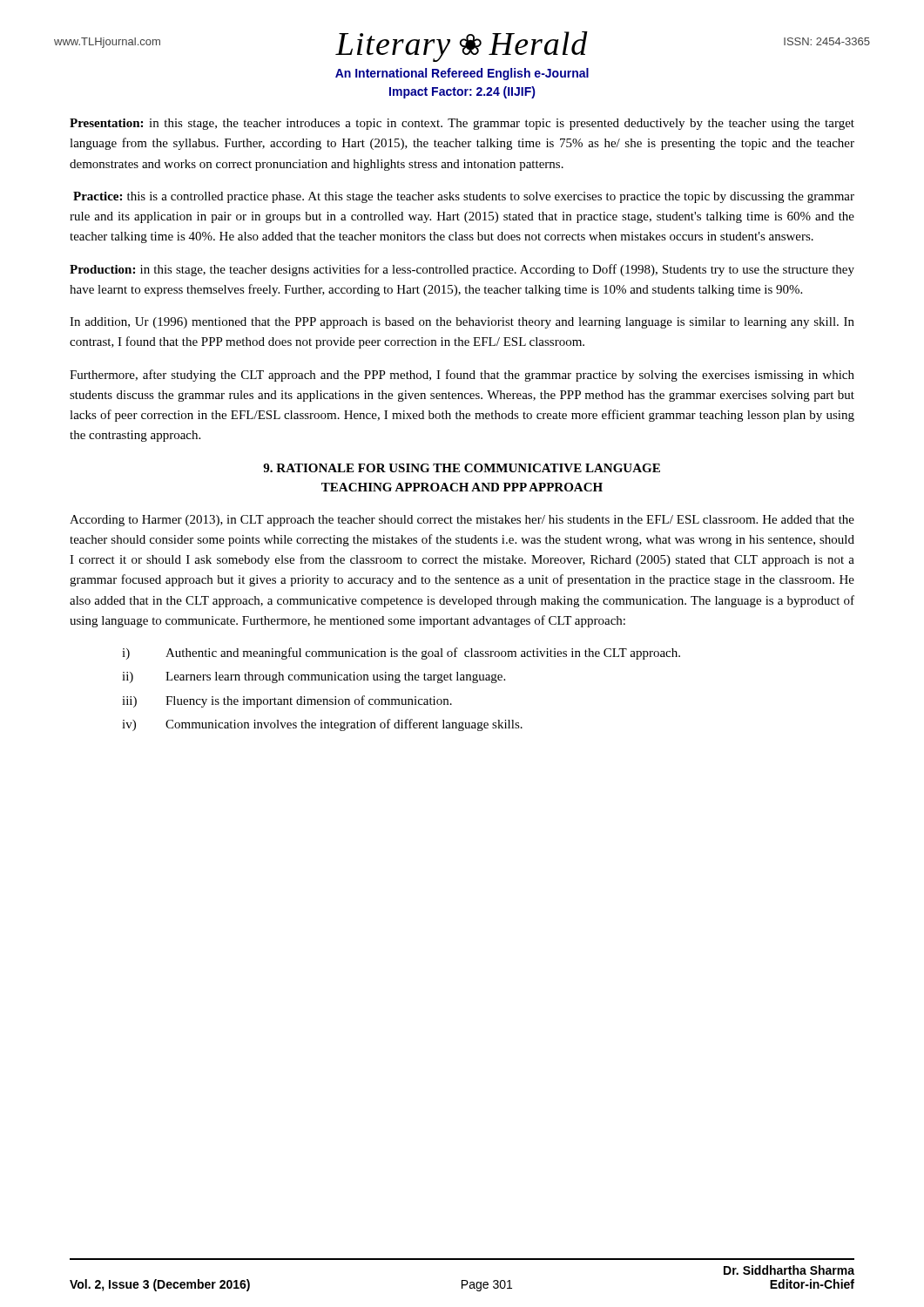Click the passage that begins "iii) Fluency is the important"

point(287,701)
